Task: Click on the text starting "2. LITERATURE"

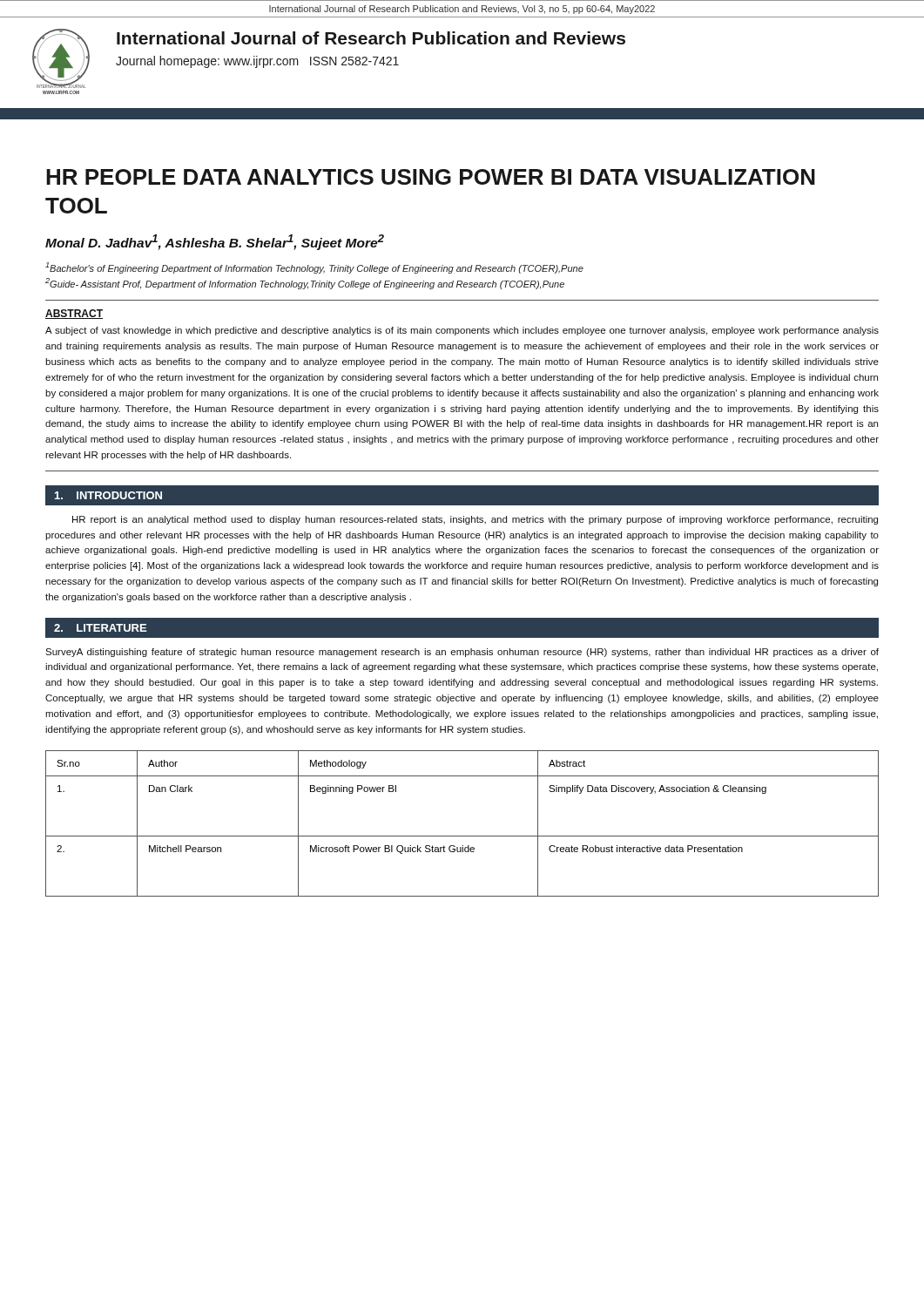Action: pyautogui.click(x=100, y=627)
